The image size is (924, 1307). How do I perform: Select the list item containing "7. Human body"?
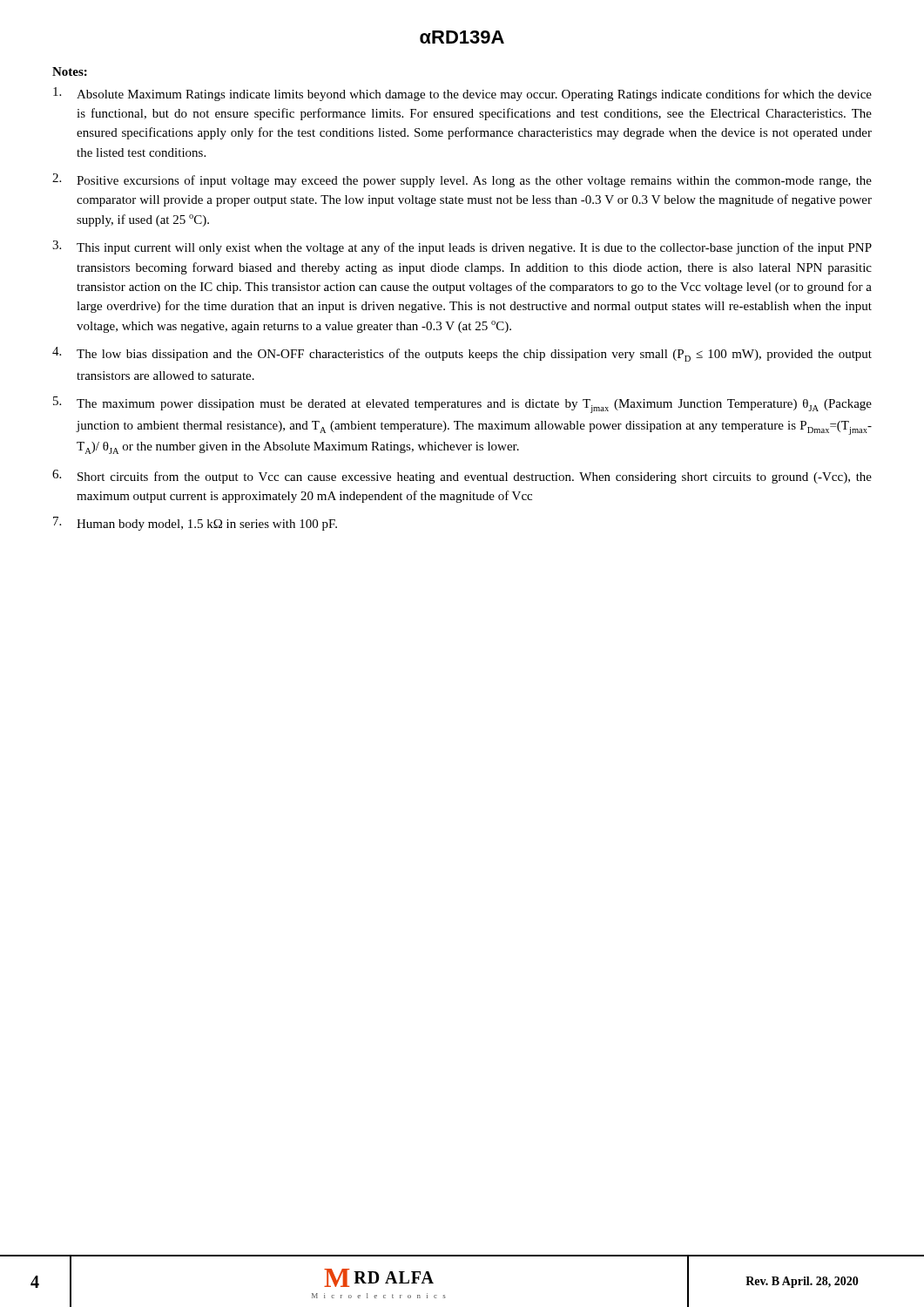pyautogui.click(x=195, y=524)
